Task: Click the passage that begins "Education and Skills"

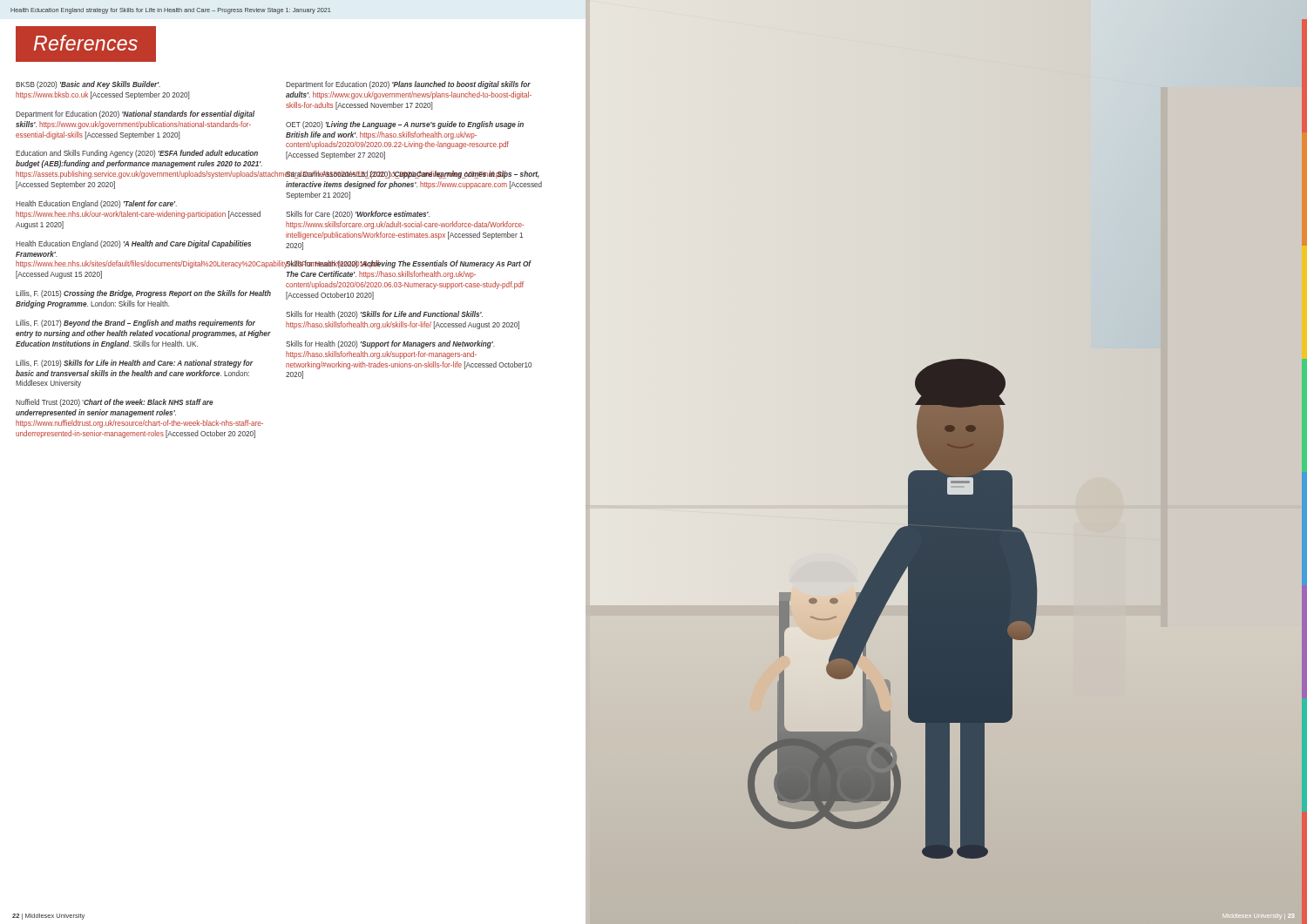Action: [144, 170]
